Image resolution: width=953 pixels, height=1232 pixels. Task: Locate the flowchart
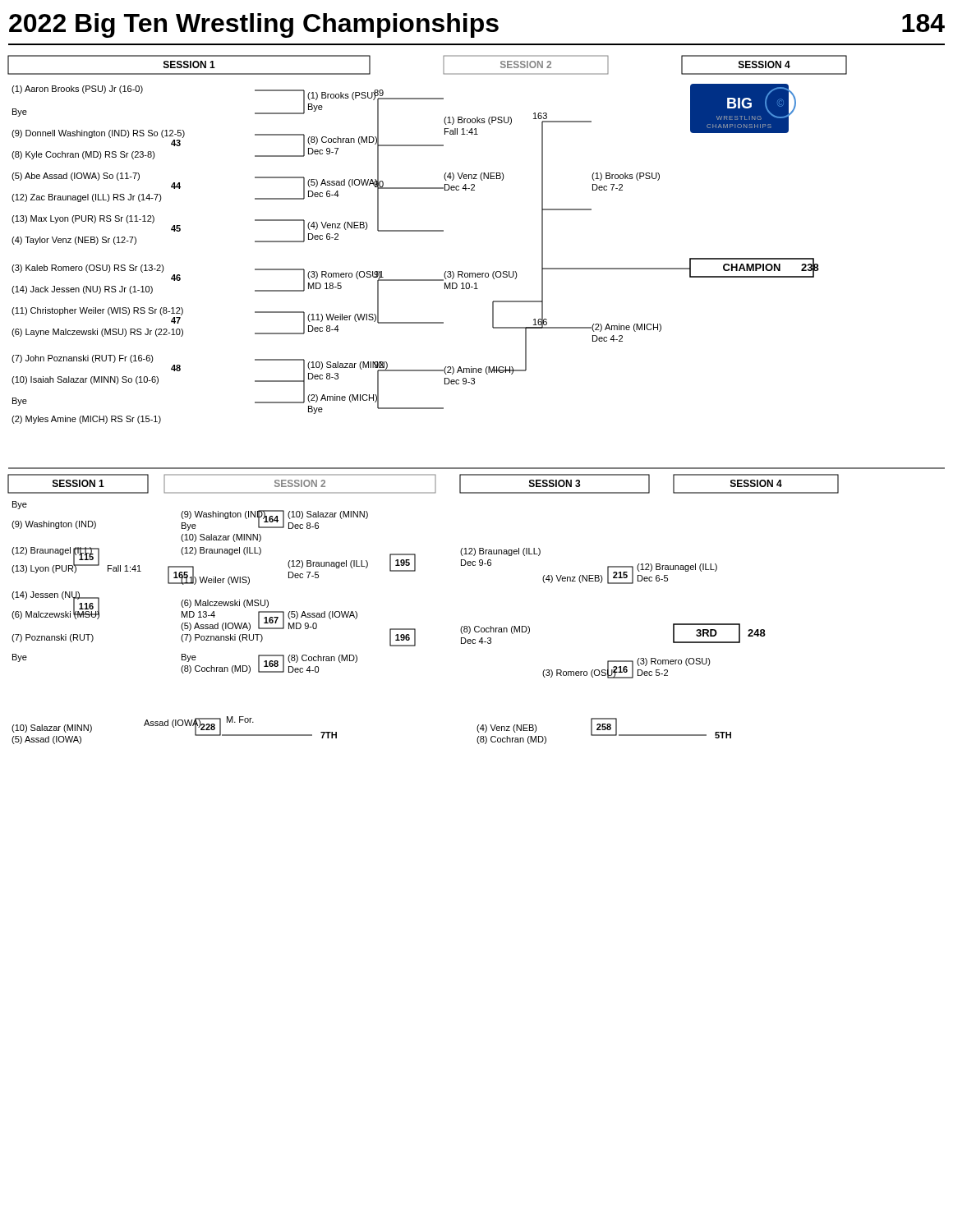[476, 641]
